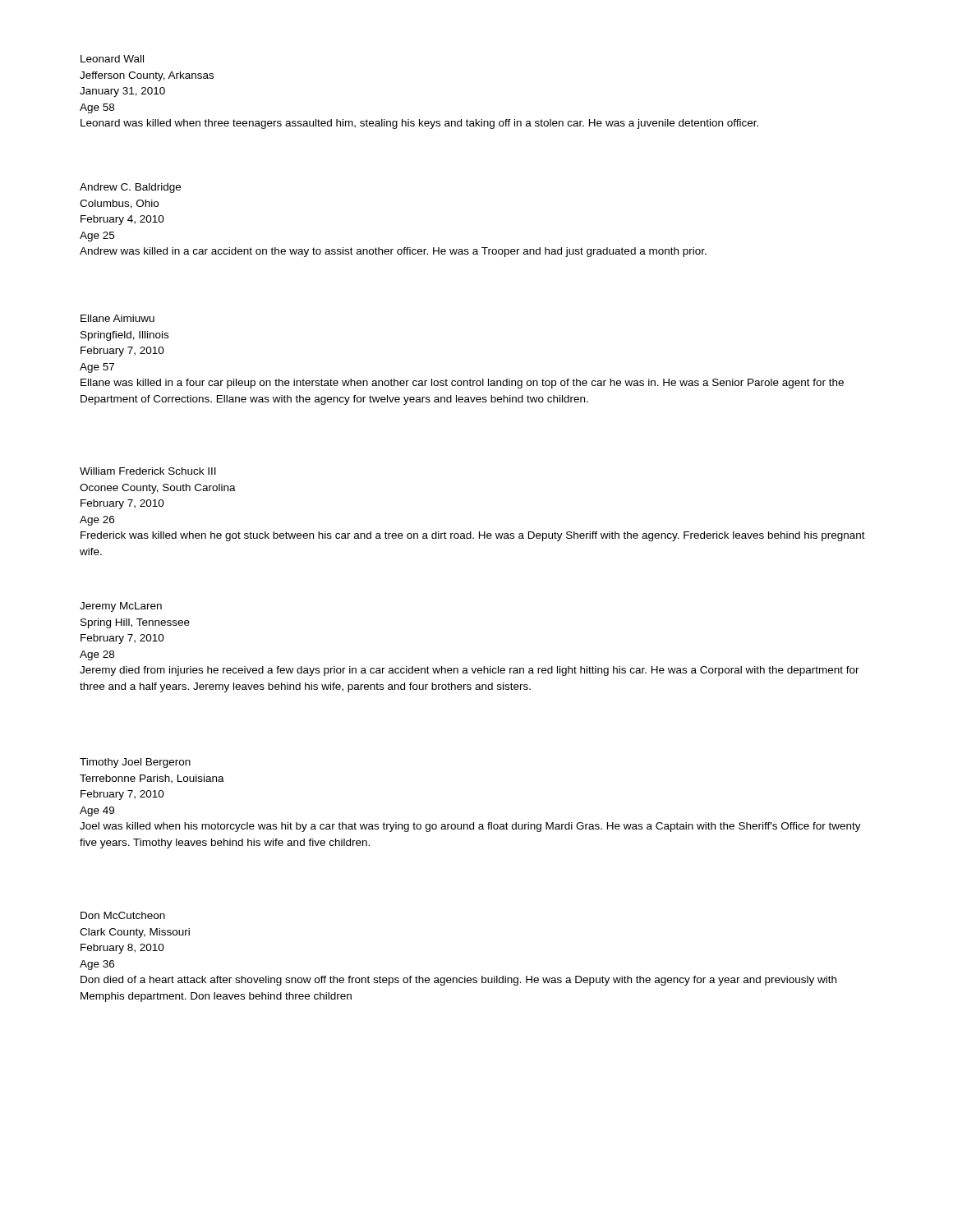The image size is (953, 1232).
Task: Locate the text block with the text "William Frederick Schuck III Oconee"
Action: point(148,471)
